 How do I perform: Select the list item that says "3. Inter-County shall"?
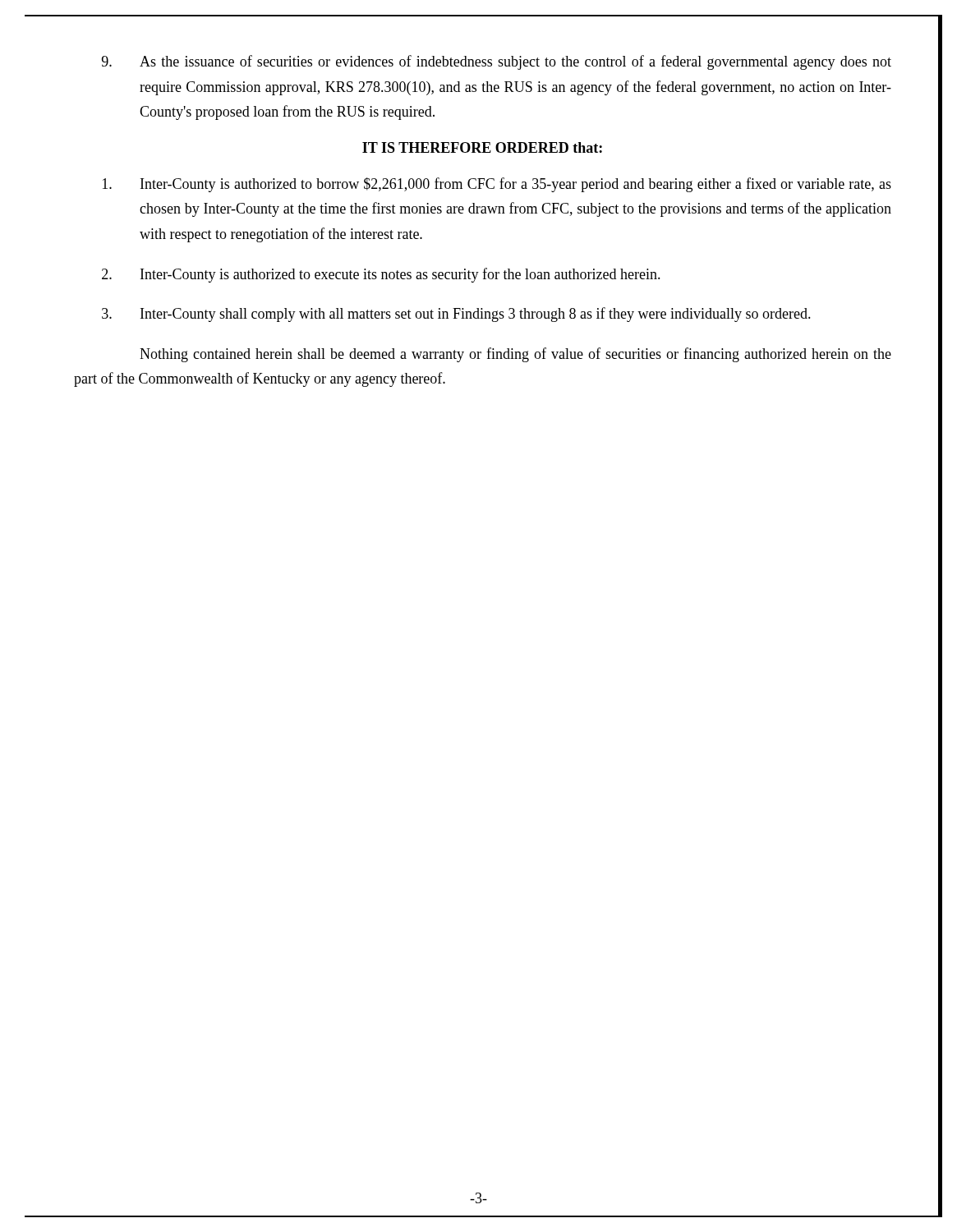(483, 314)
